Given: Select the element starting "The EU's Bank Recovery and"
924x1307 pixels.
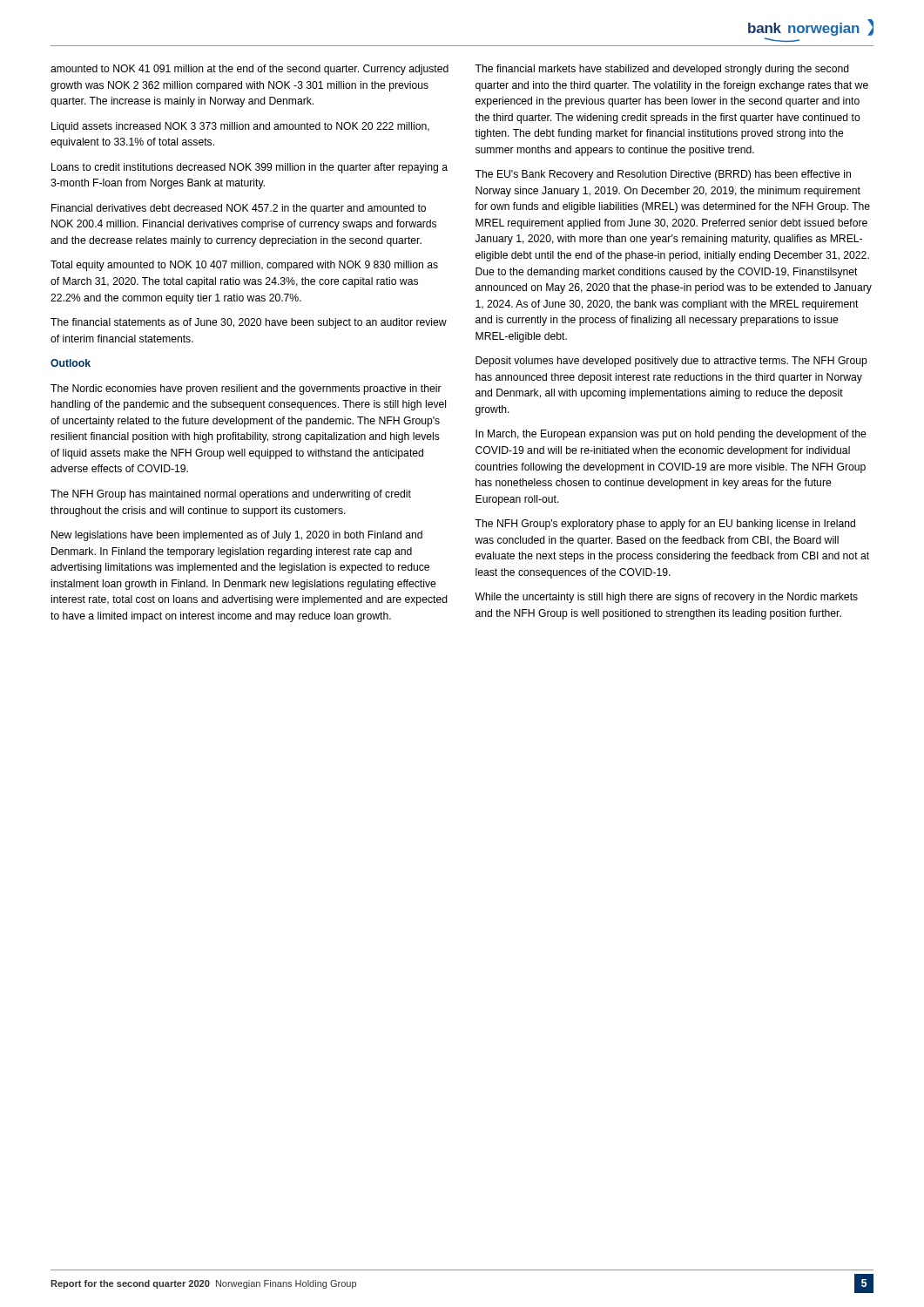Looking at the screenshot, I should [674, 256].
